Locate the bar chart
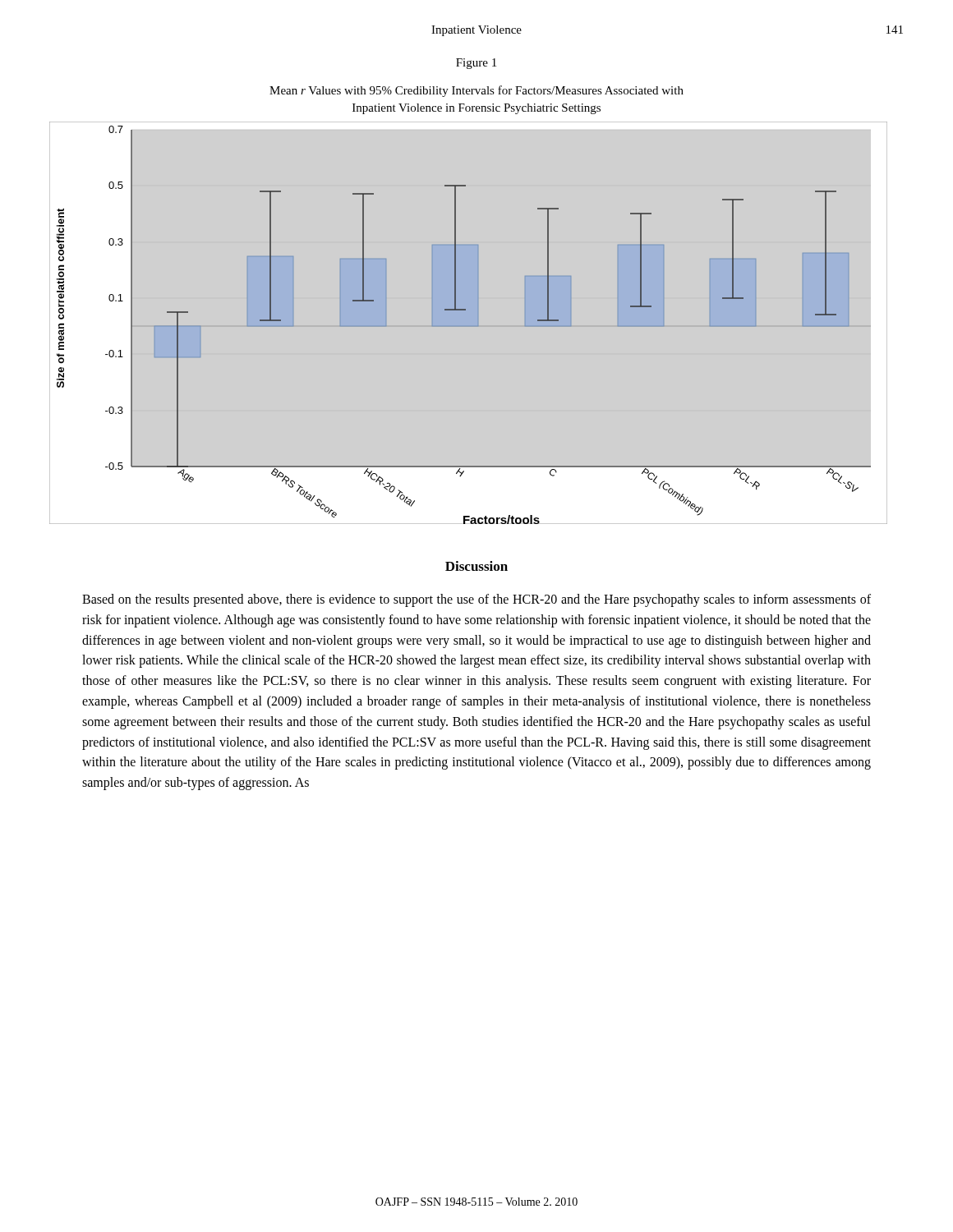953x1232 pixels. pos(468,323)
